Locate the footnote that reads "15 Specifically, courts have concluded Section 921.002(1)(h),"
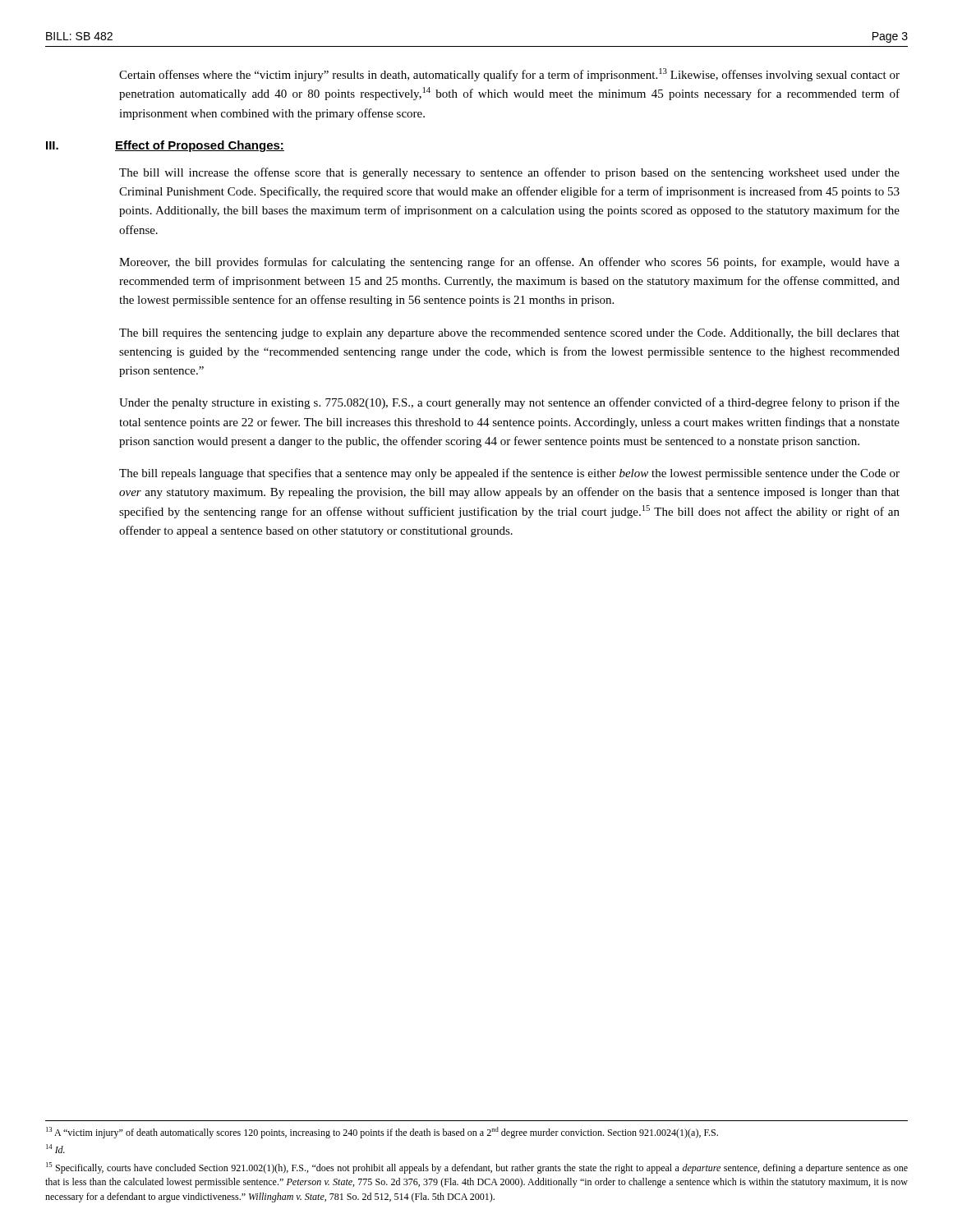 [476, 1182]
